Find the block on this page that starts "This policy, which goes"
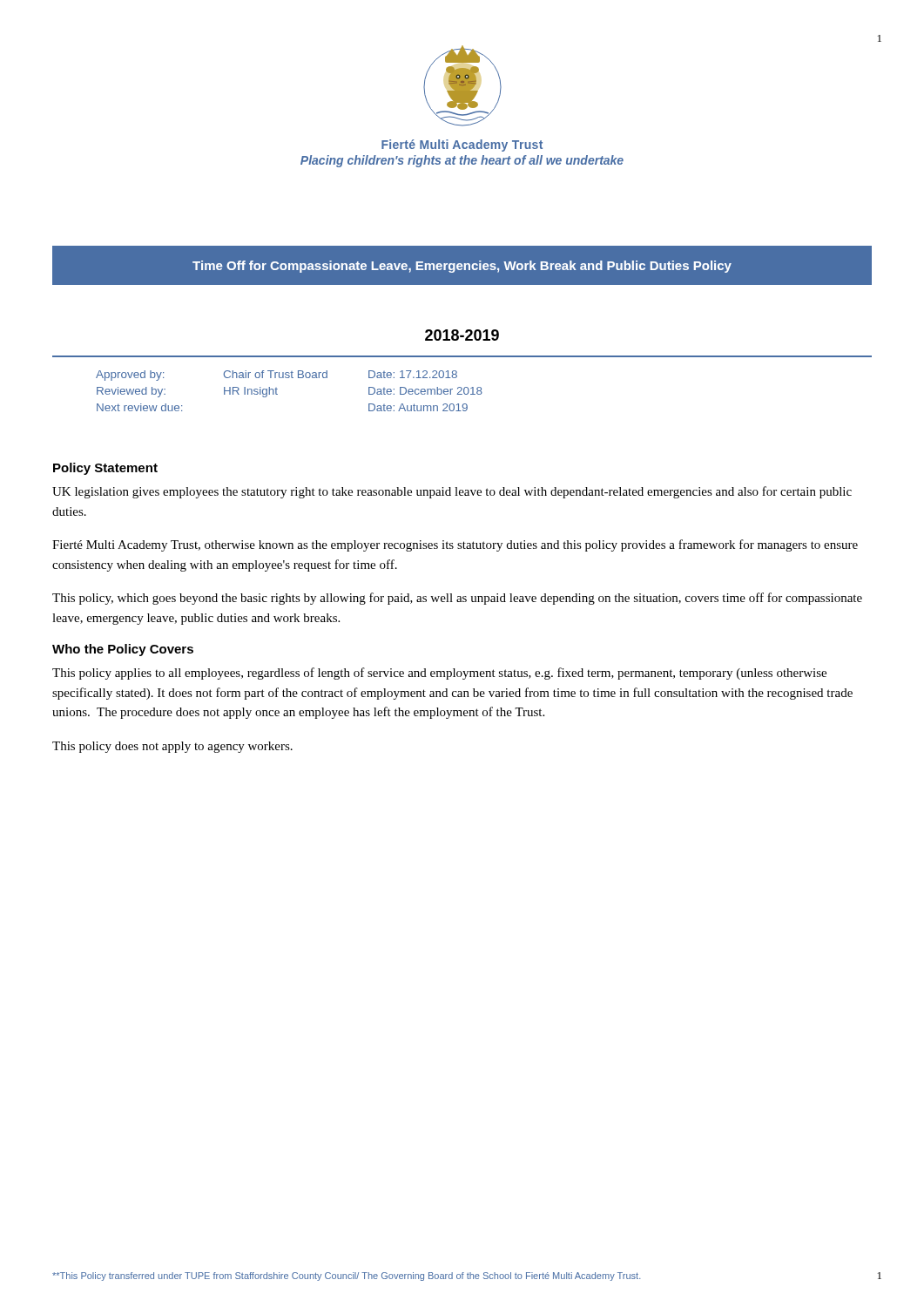This screenshot has width=924, height=1307. pos(457,608)
